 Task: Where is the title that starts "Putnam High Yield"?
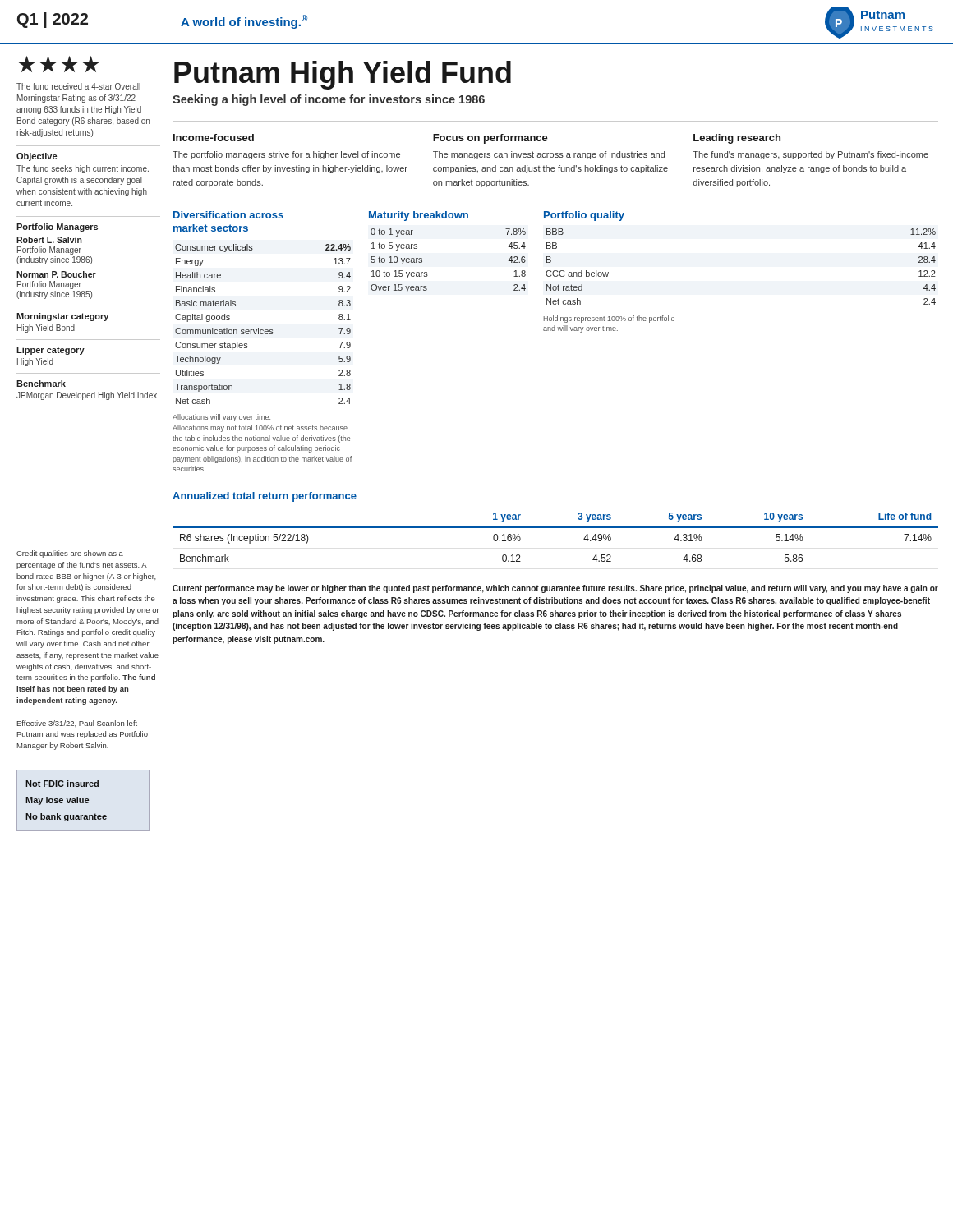click(343, 73)
